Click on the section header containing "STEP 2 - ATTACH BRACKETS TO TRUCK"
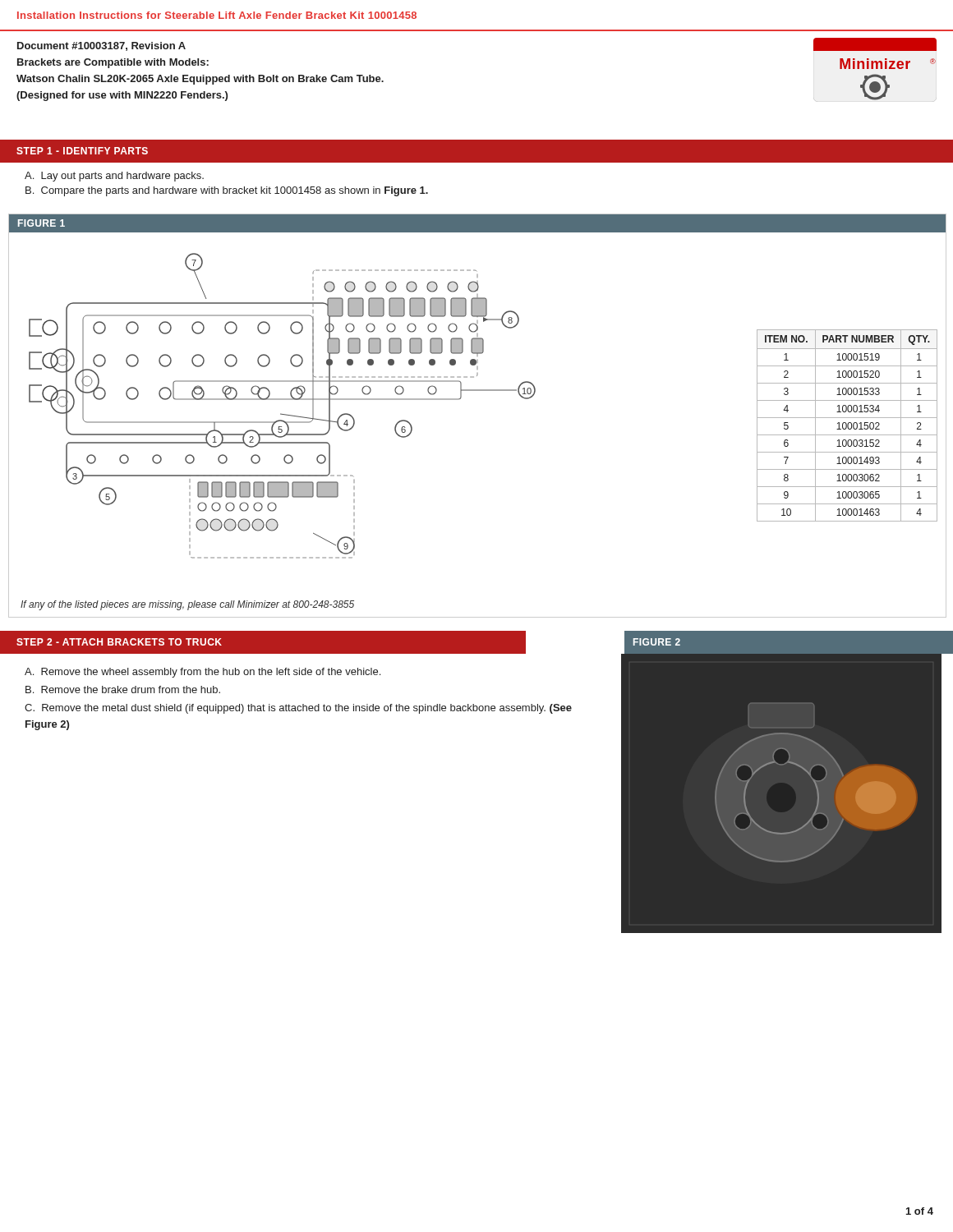Image resolution: width=953 pixels, height=1232 pixels. (119, 642)
